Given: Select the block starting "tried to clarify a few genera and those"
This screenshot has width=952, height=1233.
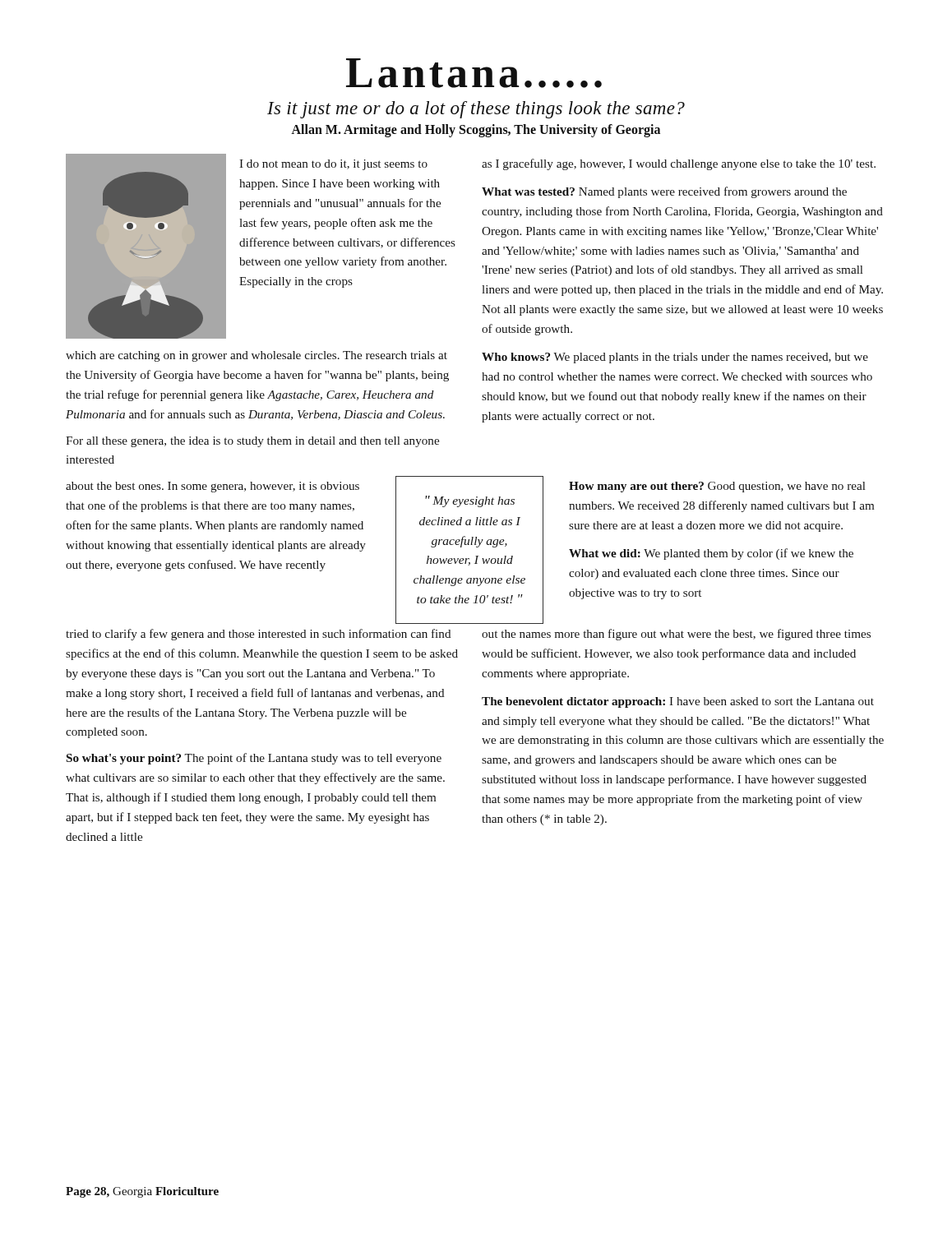Looking at the screenshot, I should pos(259,635).
